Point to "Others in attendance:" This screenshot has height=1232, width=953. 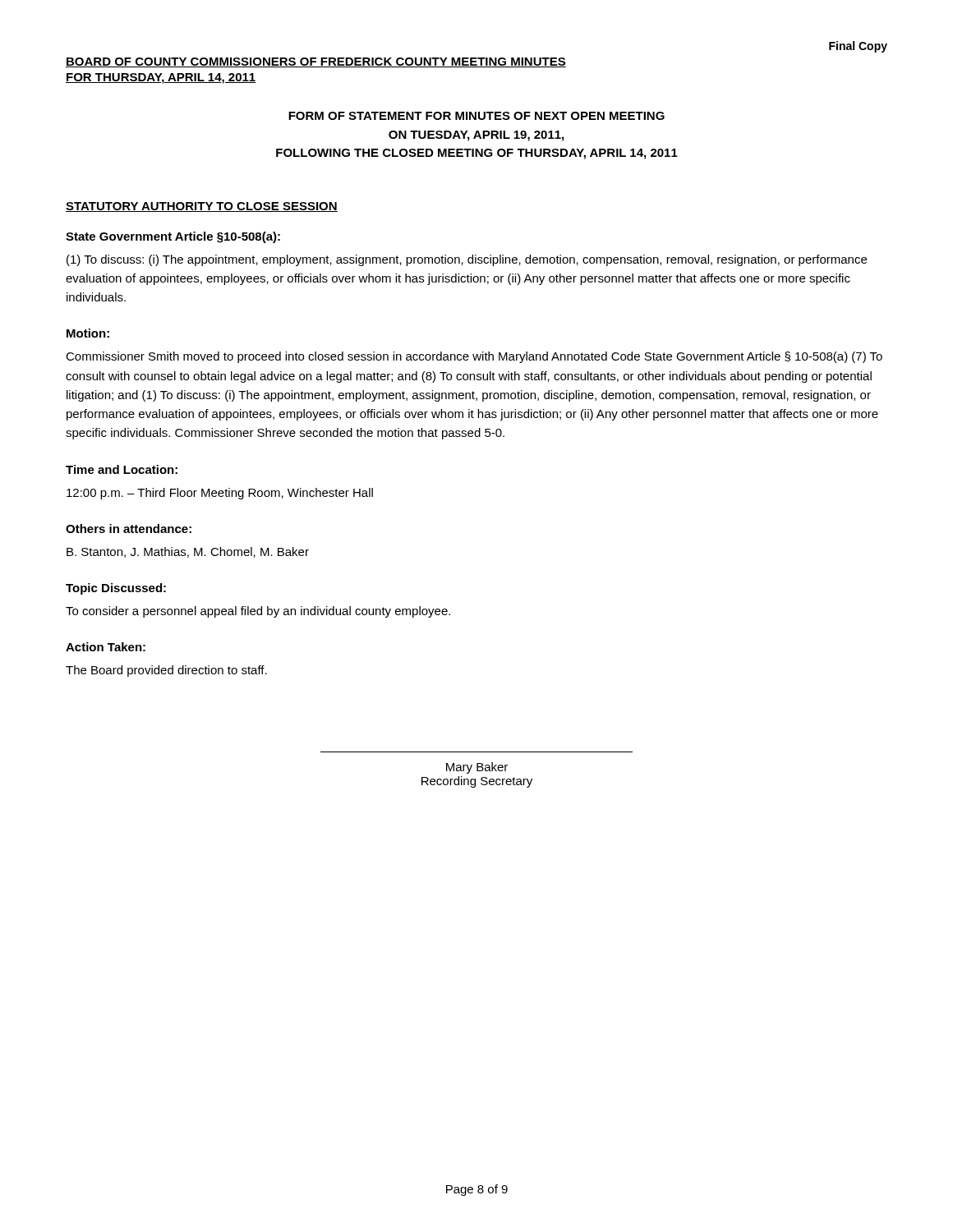pyautogui.click(x=129, y=528)
